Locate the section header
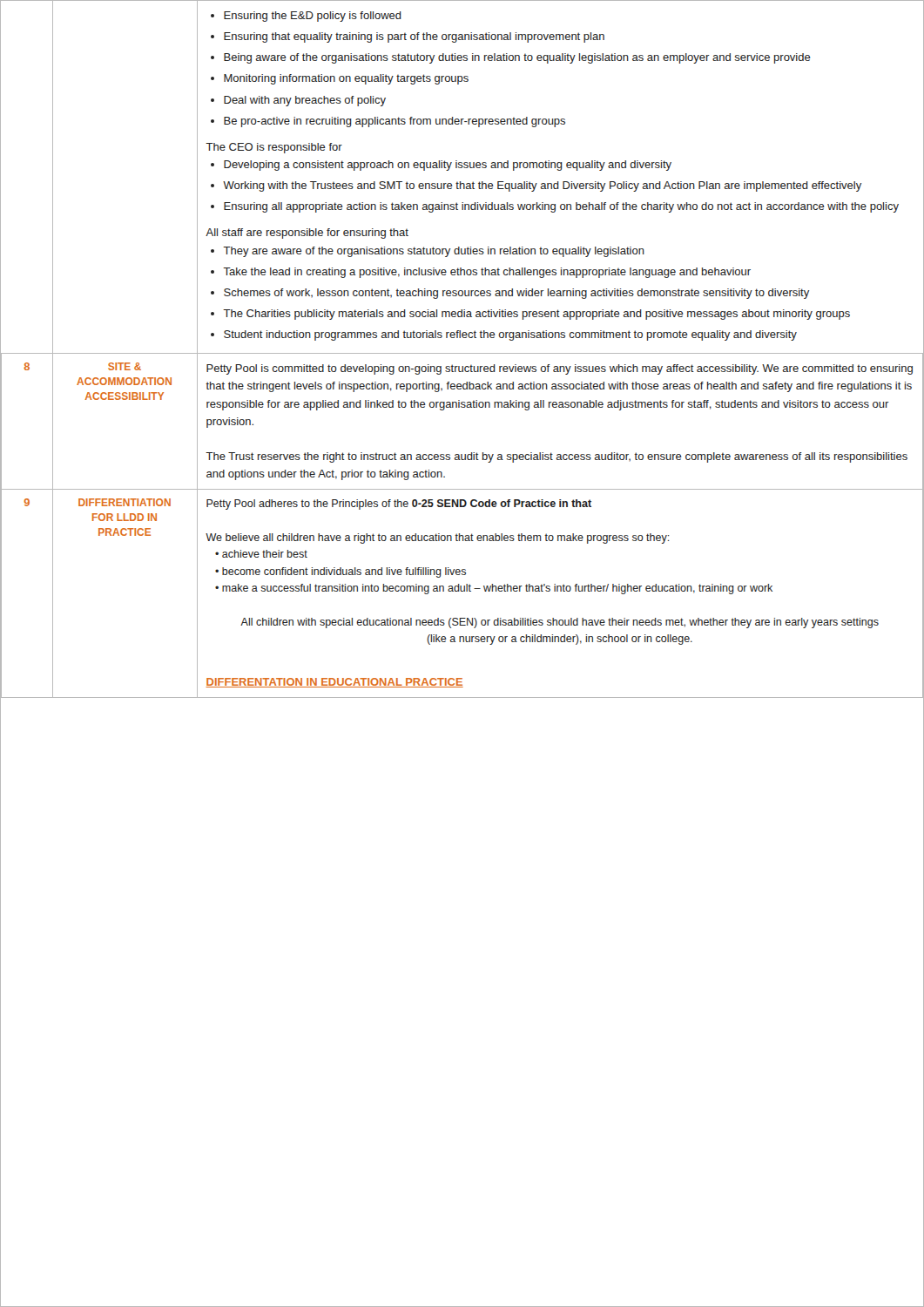Image resolution: width=924 pixels, height=1307 pixels. pyautogui.click(x=334, y=682)
